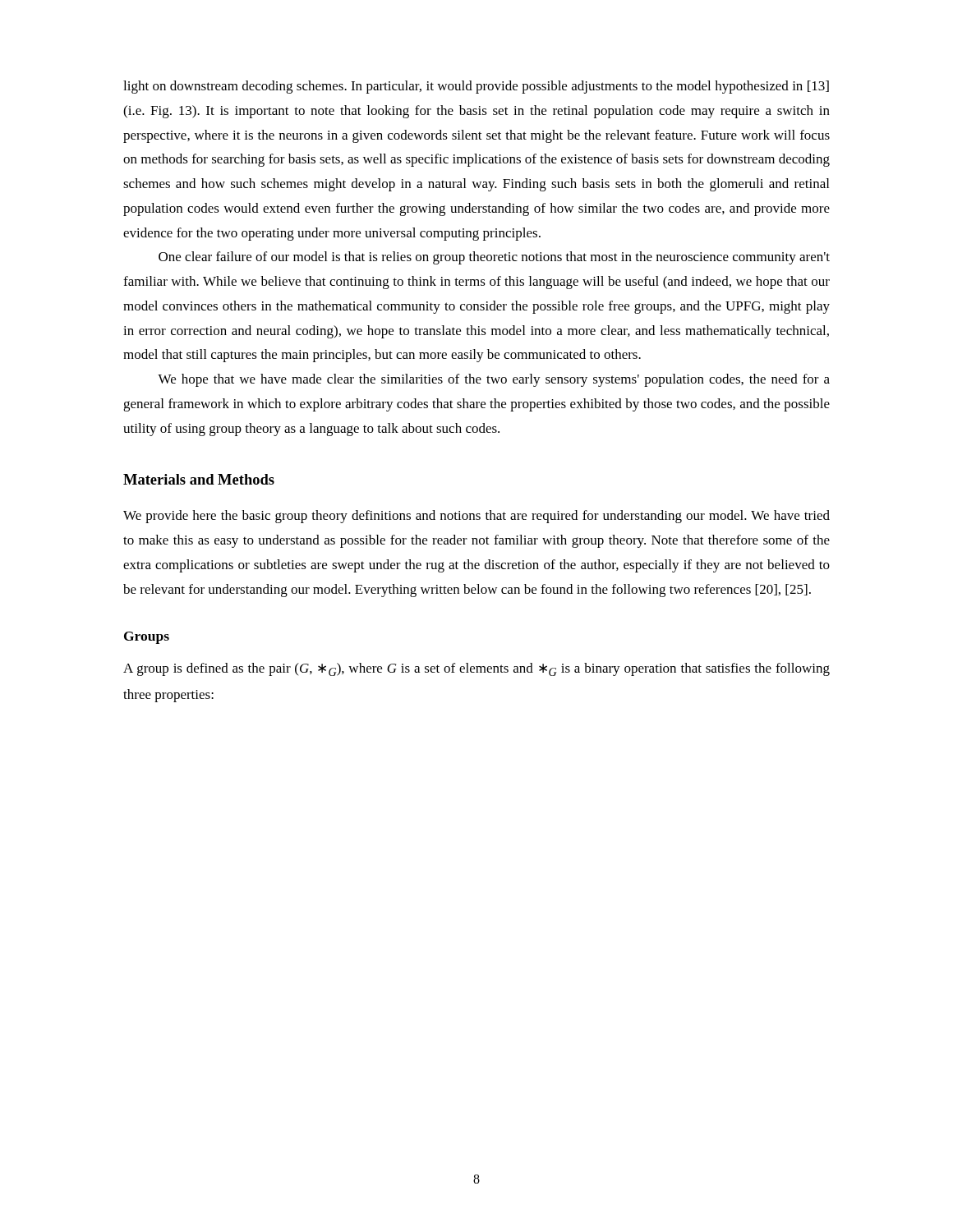The height and width of the screenshot is (1232, 953).
Task: Navigate to the text block starting "We provide here the basic group theory"
Action: [476, 553]
